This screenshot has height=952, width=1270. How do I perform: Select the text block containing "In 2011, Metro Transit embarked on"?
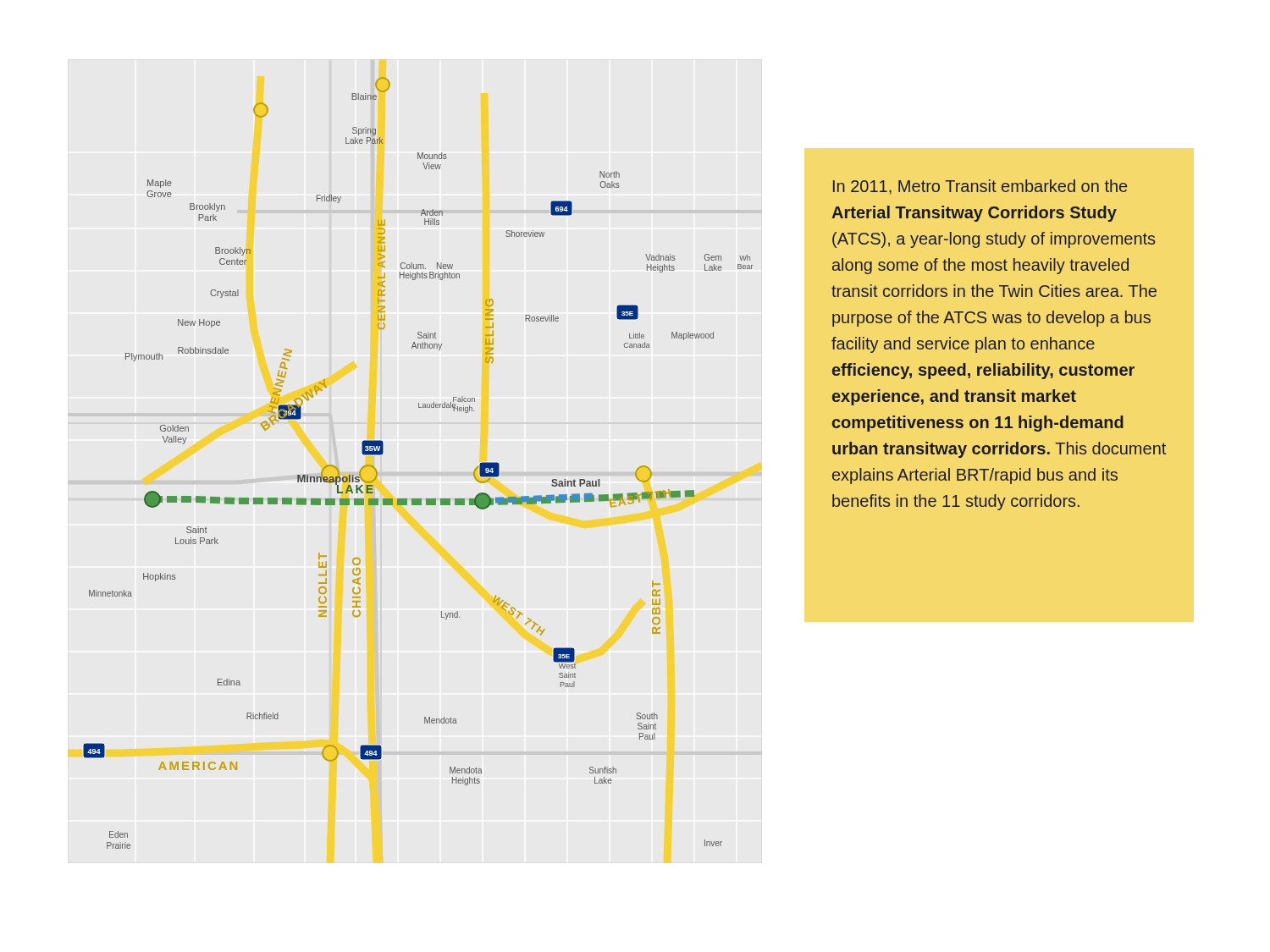point(999,344)
